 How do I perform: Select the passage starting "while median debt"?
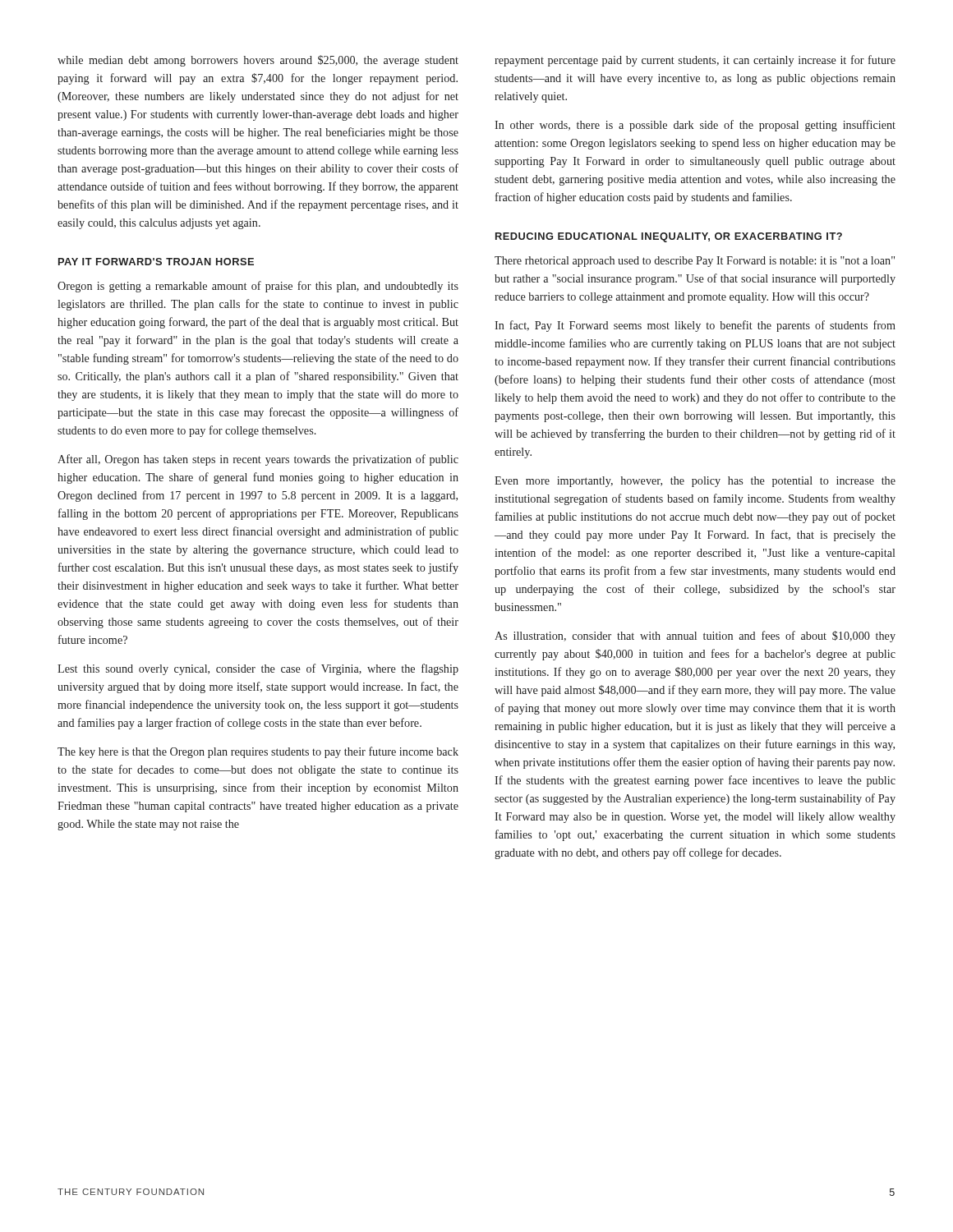pyautogui.click(x=258, y=141)
